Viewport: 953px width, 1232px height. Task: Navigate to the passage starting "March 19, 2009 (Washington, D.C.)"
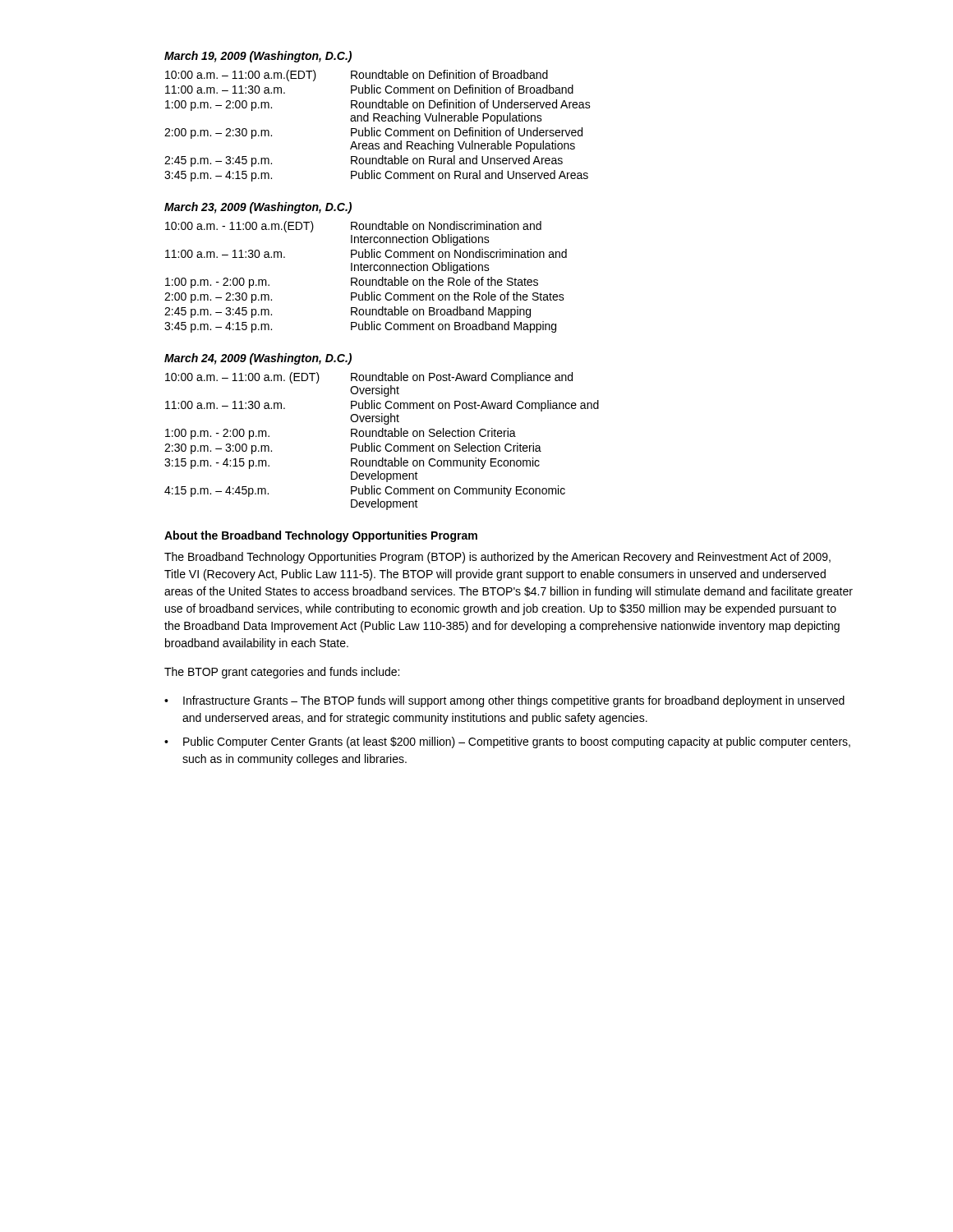(258, 56)
